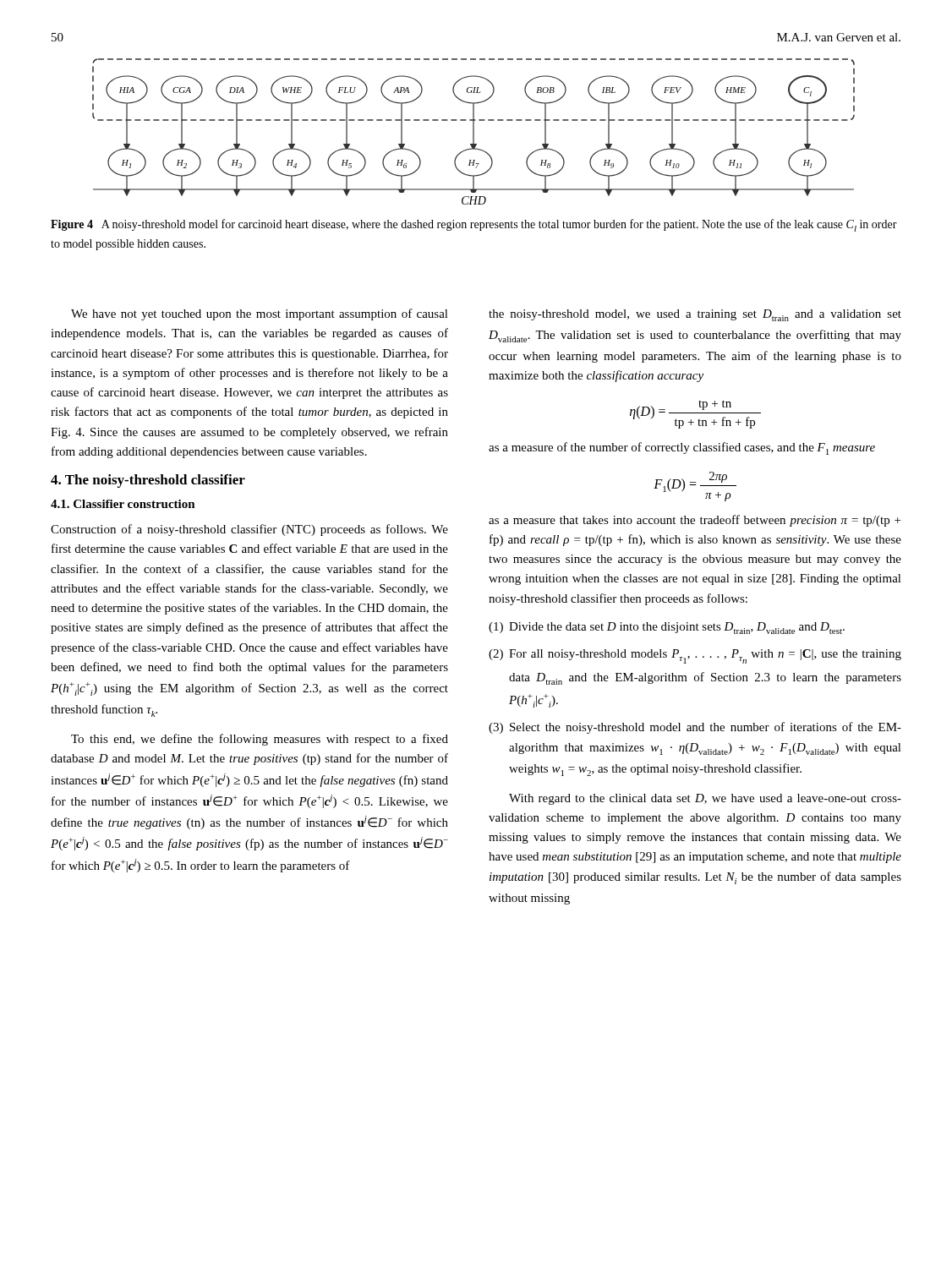Find the caption
This screenshot has width=952, height=1268.
[x=474, y=234]
